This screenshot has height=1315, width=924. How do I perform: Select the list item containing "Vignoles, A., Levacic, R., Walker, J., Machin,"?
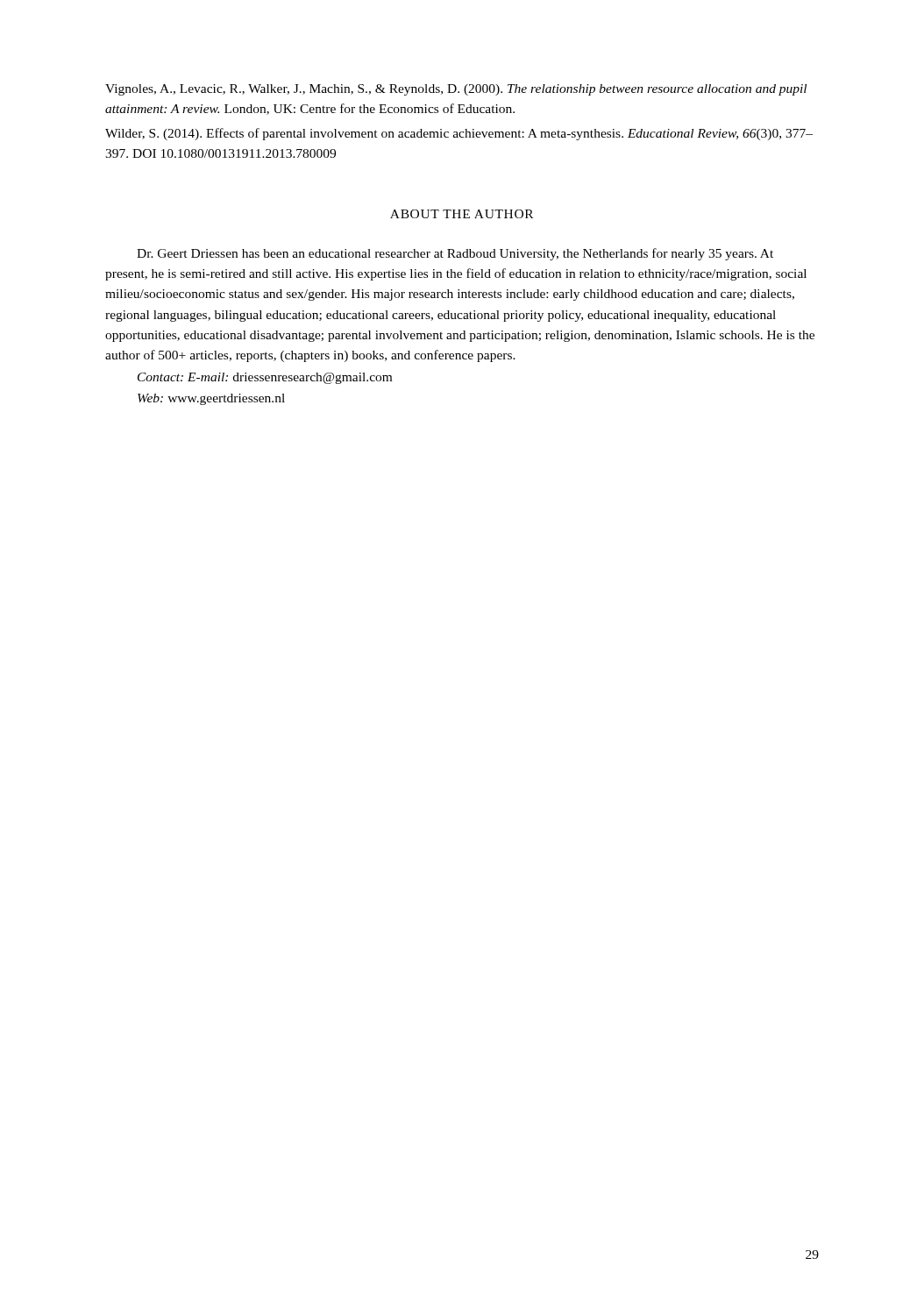[x=462, y=99]
